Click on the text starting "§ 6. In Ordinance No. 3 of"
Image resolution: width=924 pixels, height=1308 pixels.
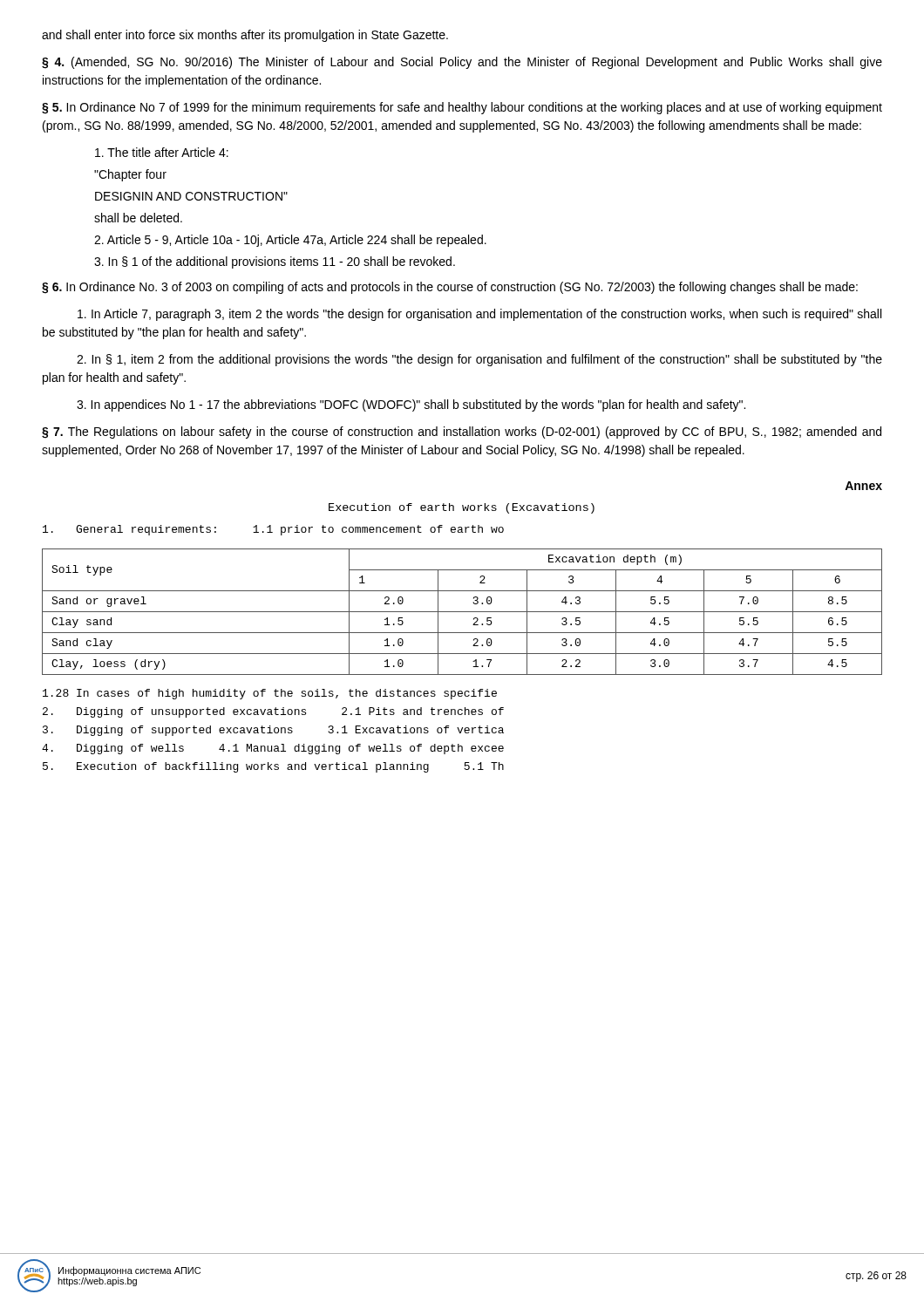pos(450,287)
